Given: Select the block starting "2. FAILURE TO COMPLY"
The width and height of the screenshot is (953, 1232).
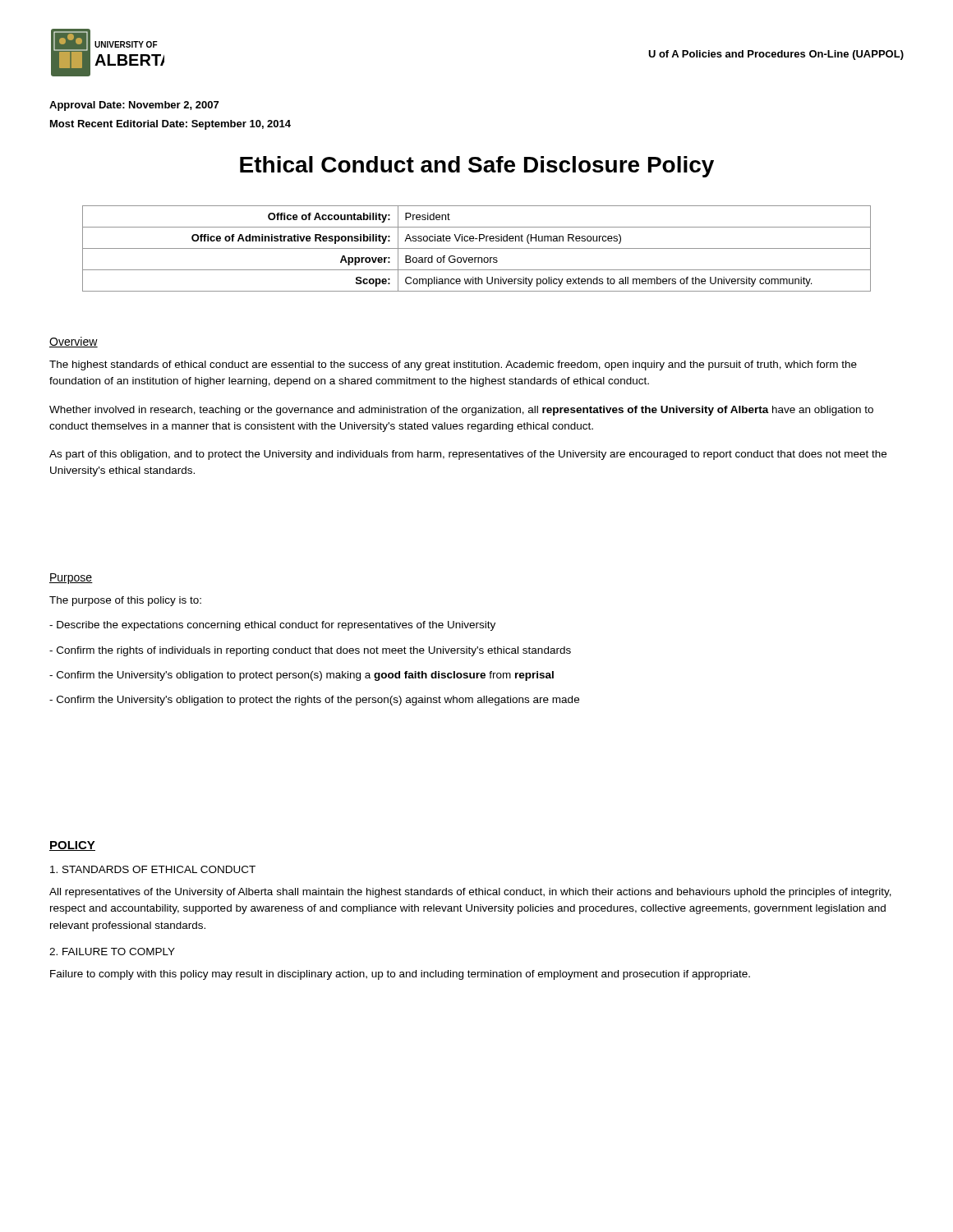Looking at the screenshot, I should tap(112, 951).
